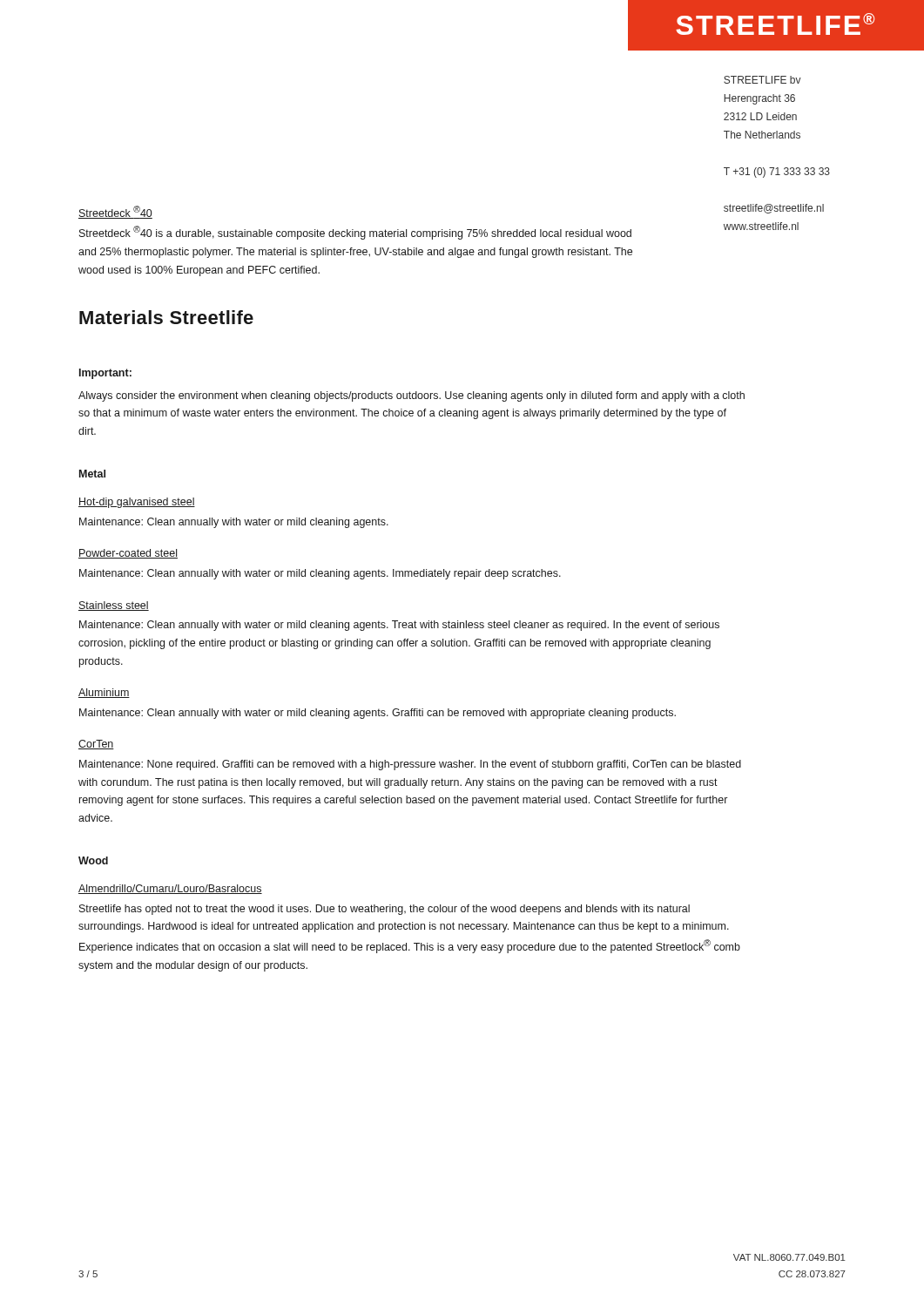This screenshot has height=1307, width=924.
Task: Locate the text "Materials Streetlife"
Action: tap(166, 318)
